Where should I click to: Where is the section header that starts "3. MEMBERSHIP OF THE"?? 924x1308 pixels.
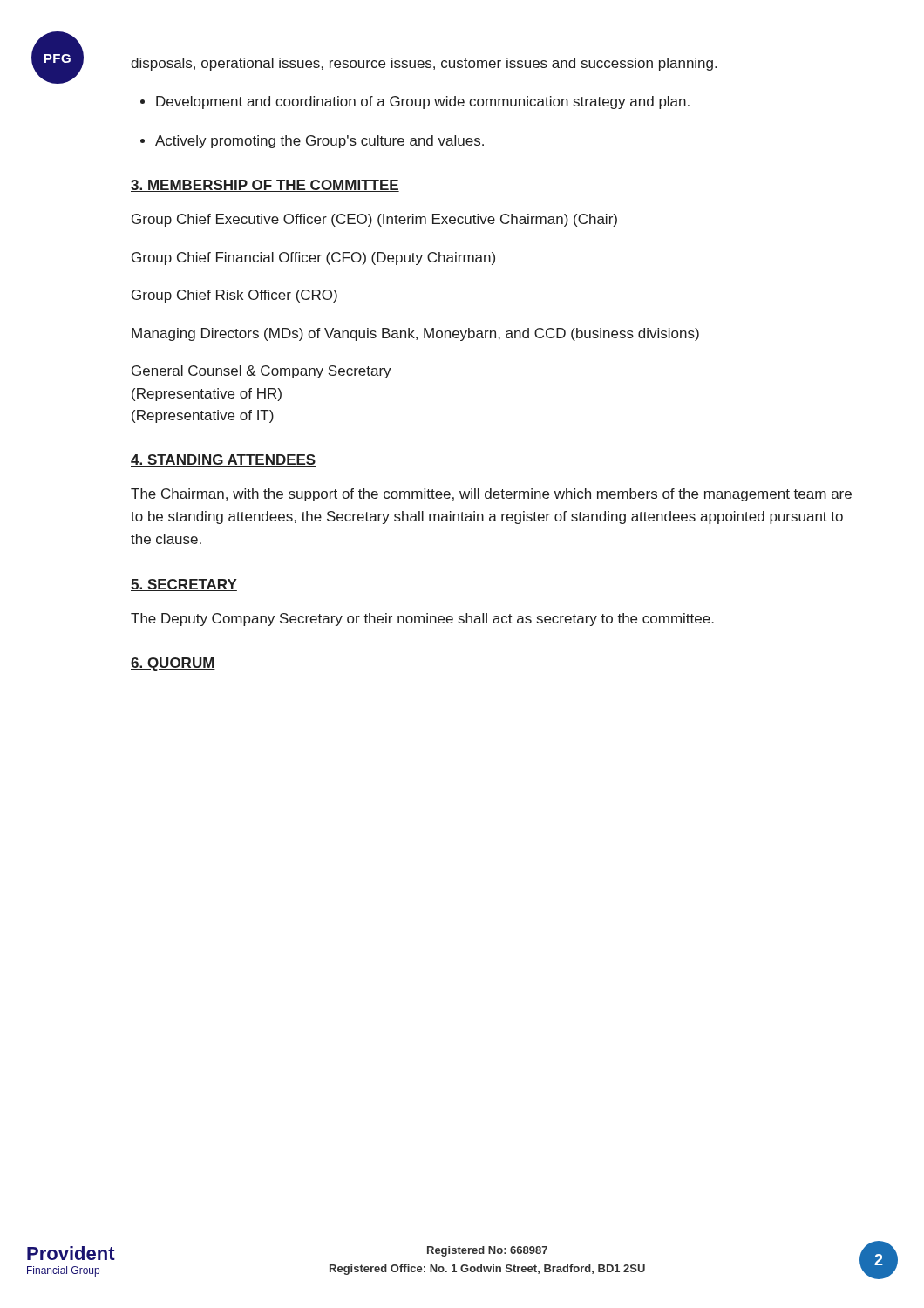point(265,185)
